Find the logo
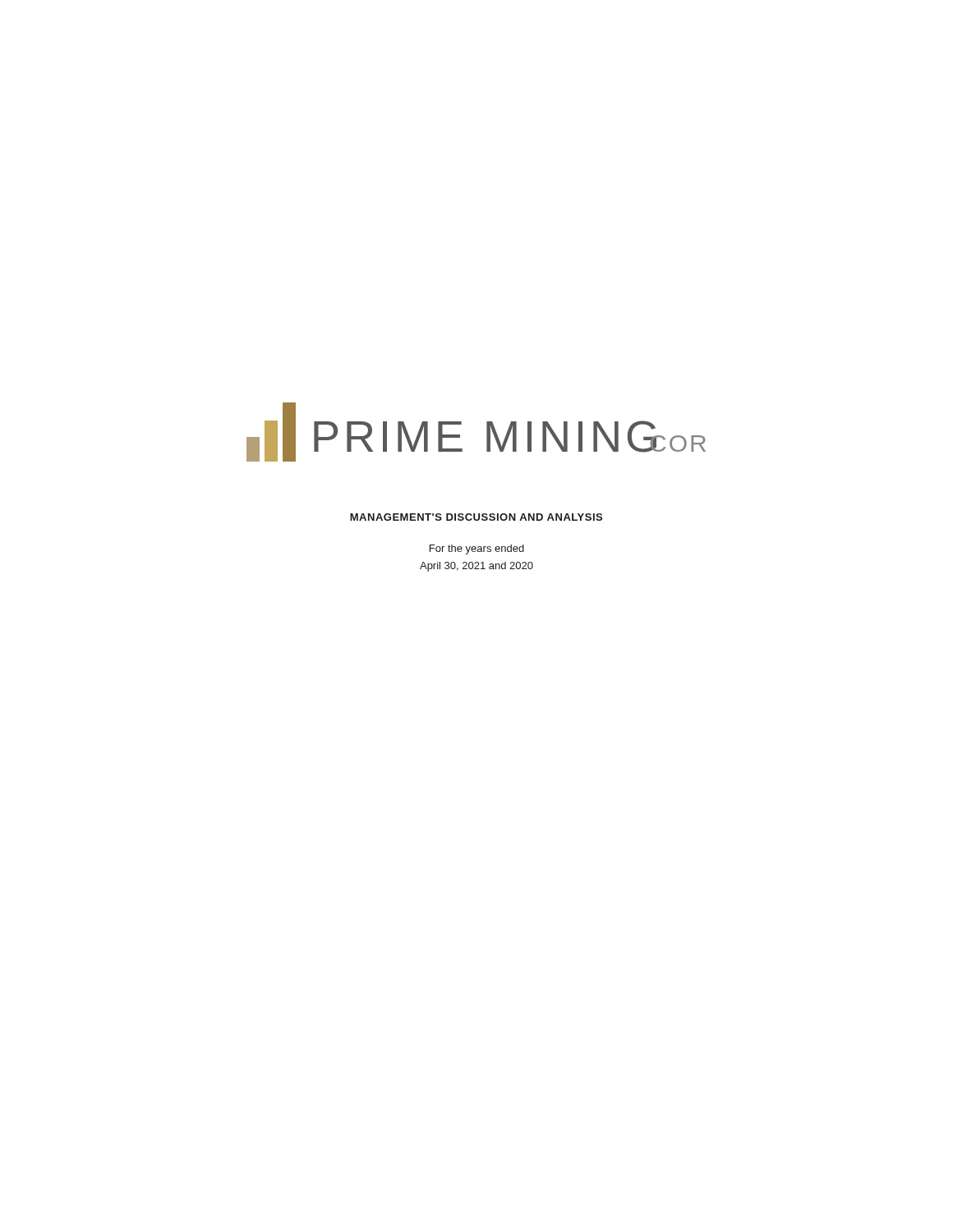This screenshot has height=1232, width=953. [476, 431]
